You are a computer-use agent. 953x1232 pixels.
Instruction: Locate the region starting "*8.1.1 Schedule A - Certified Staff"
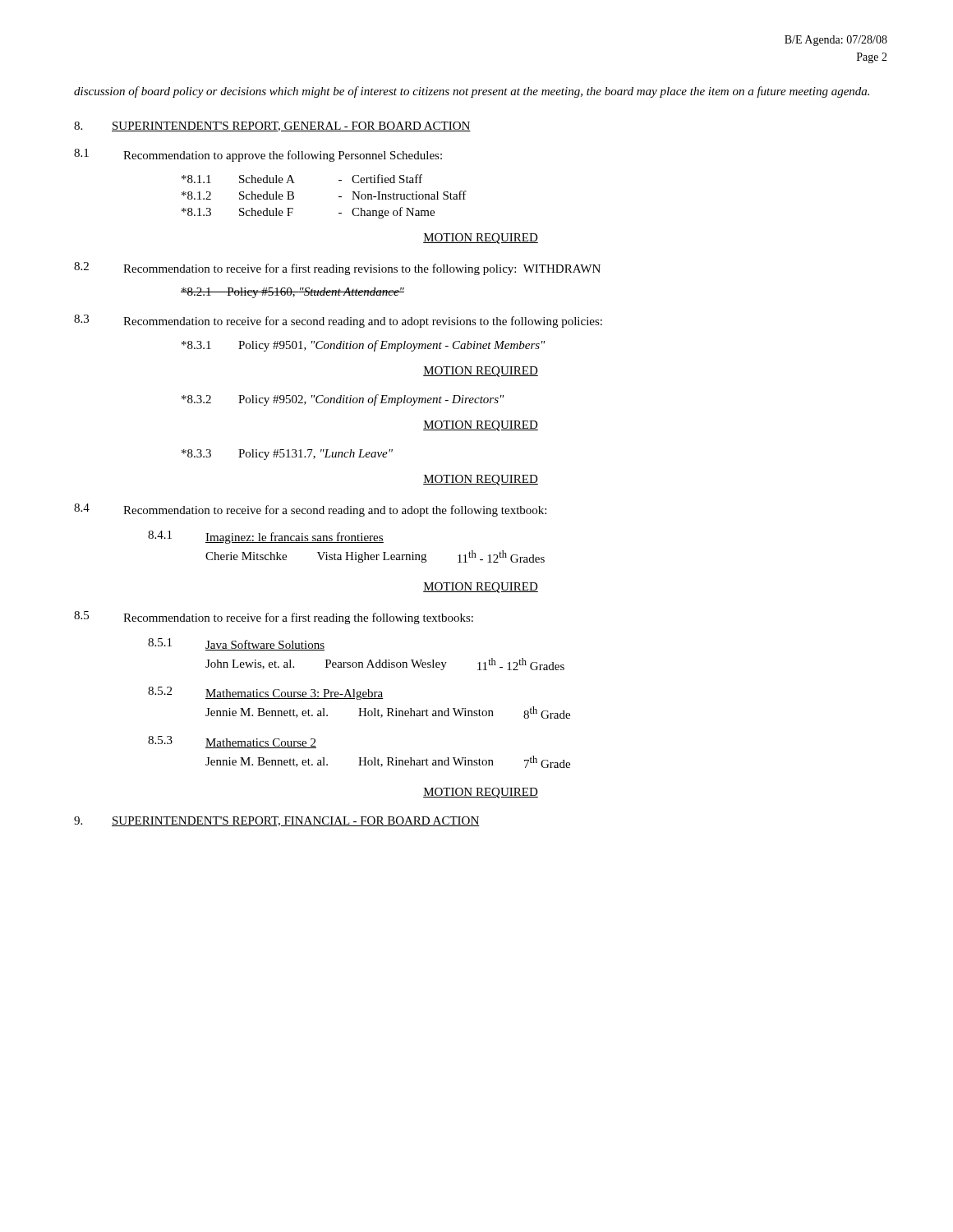click(x=302, y=179)
